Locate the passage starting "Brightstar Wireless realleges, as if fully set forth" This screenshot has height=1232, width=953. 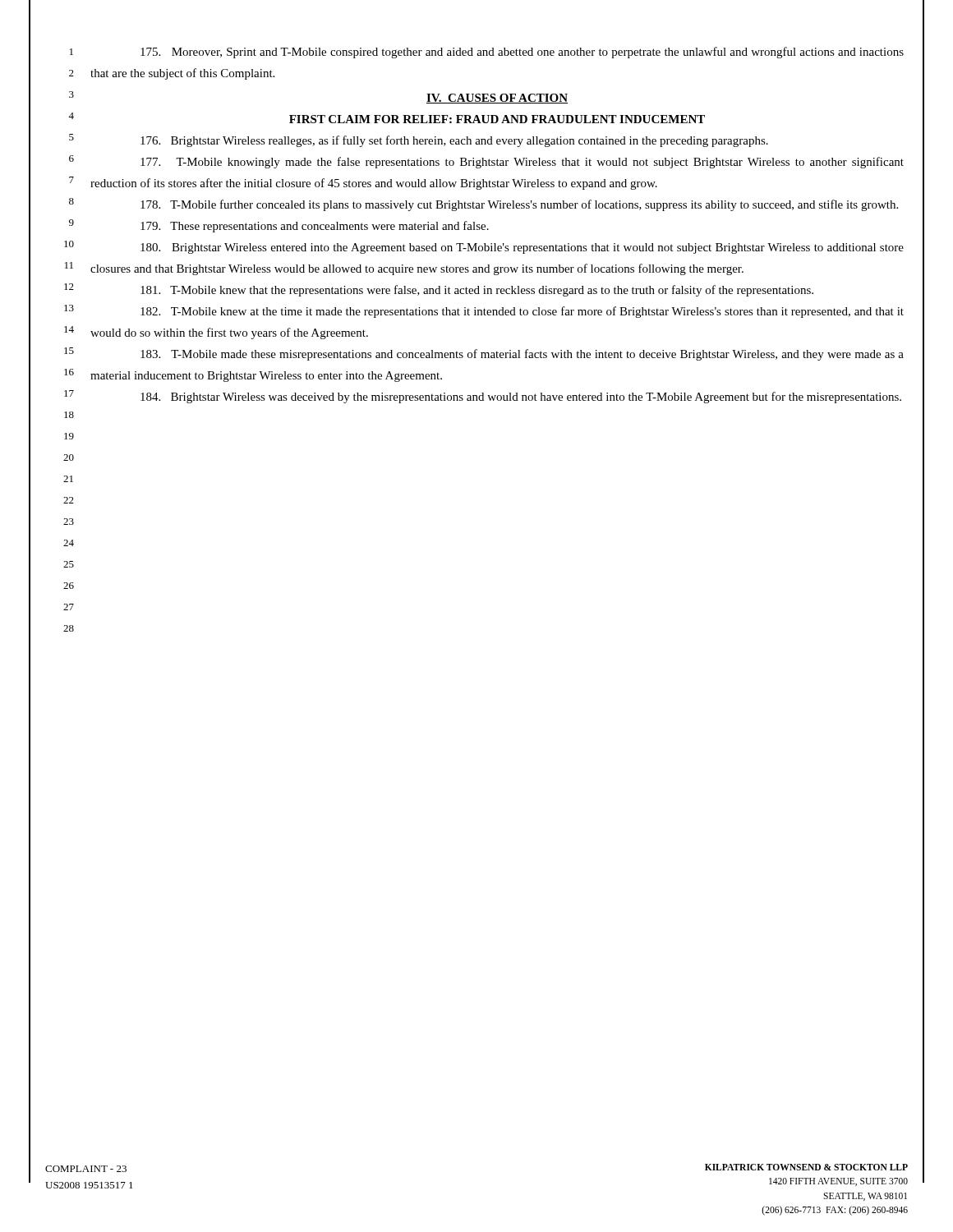454,140
